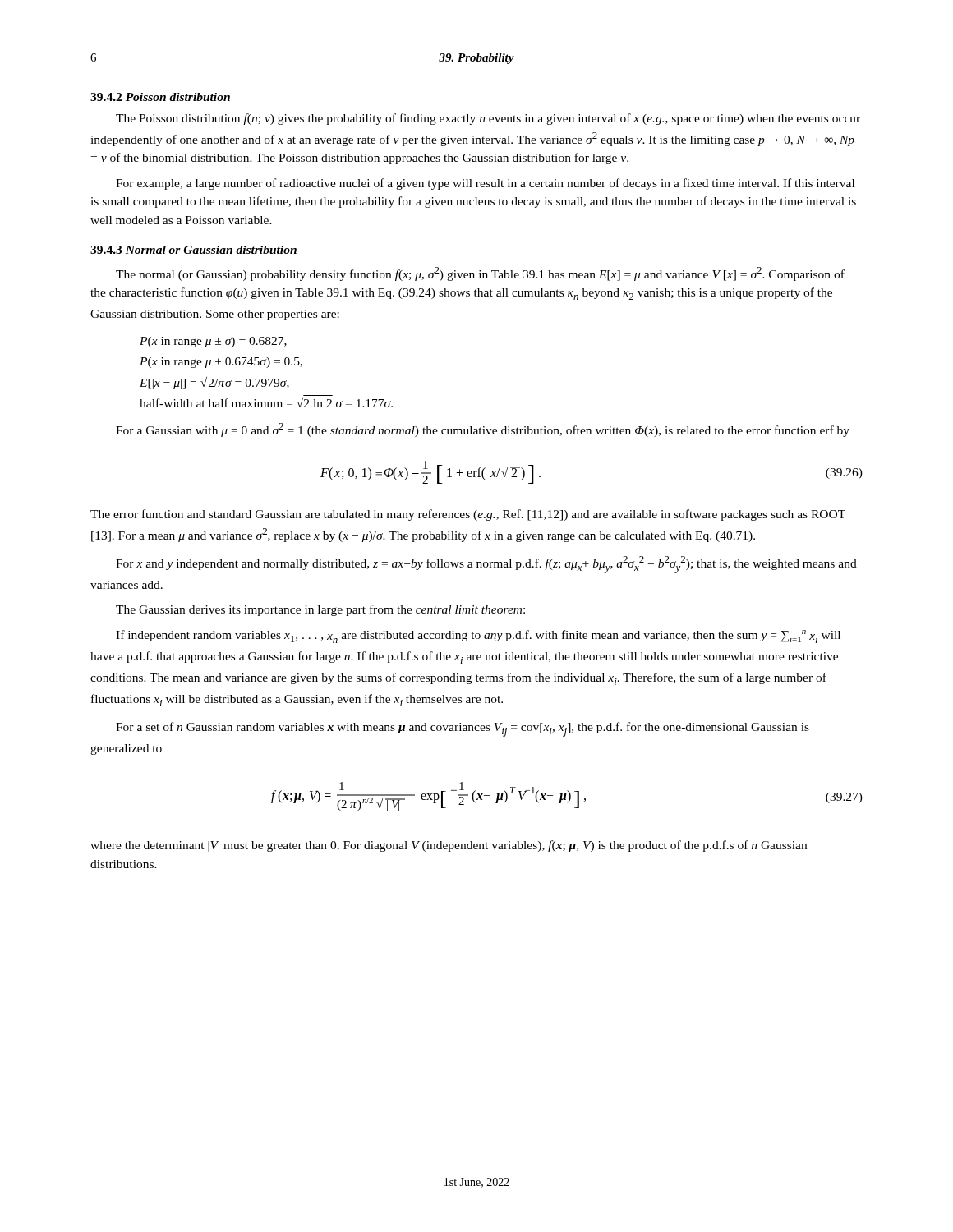This screenshot has width=953, height=1232.
Task: Point to the text starting "39.4.2 Poisson distribution"
Action: (x=160, y=96)
